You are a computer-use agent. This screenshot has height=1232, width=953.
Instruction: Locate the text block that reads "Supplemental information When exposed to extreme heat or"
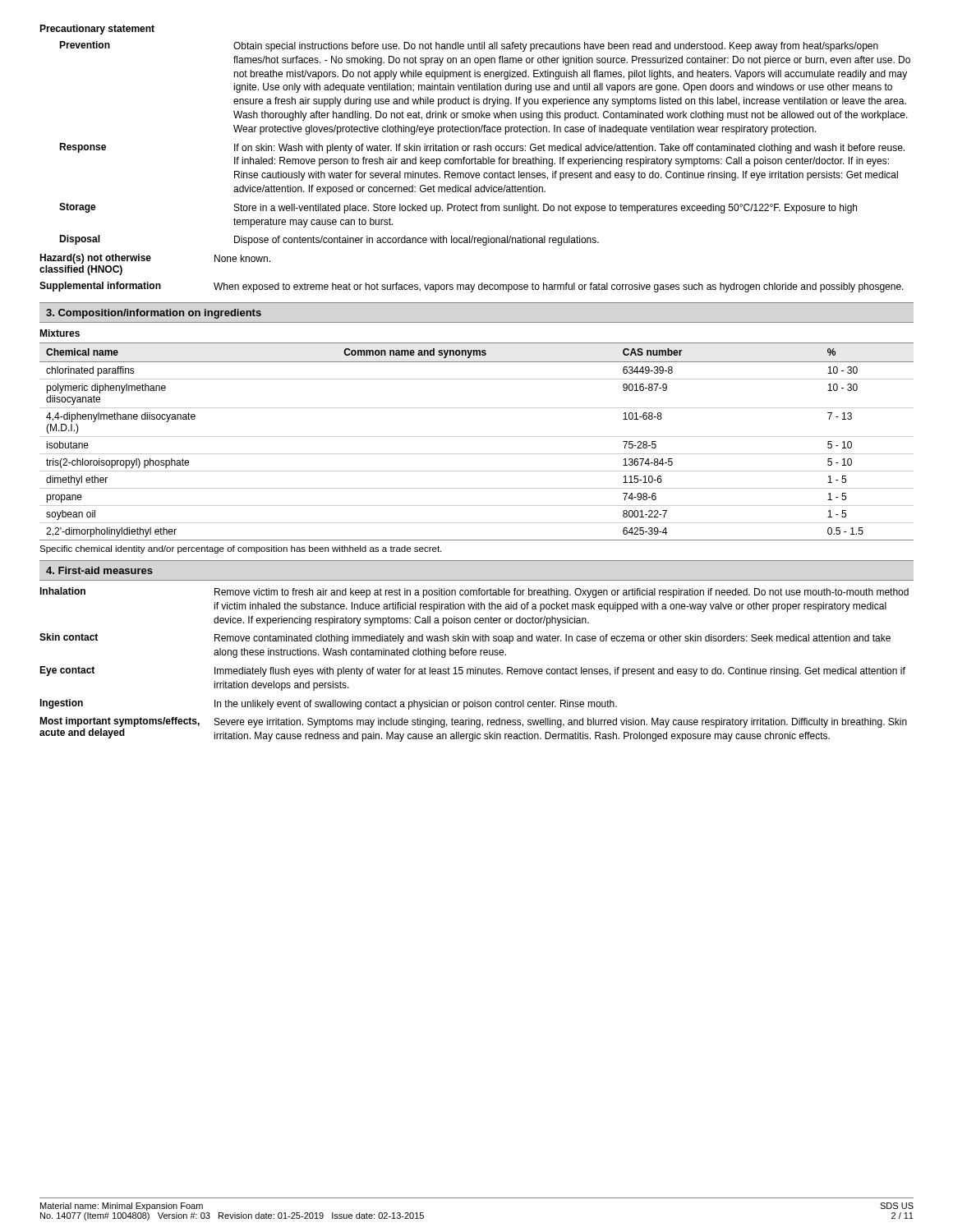coord(476,287)
